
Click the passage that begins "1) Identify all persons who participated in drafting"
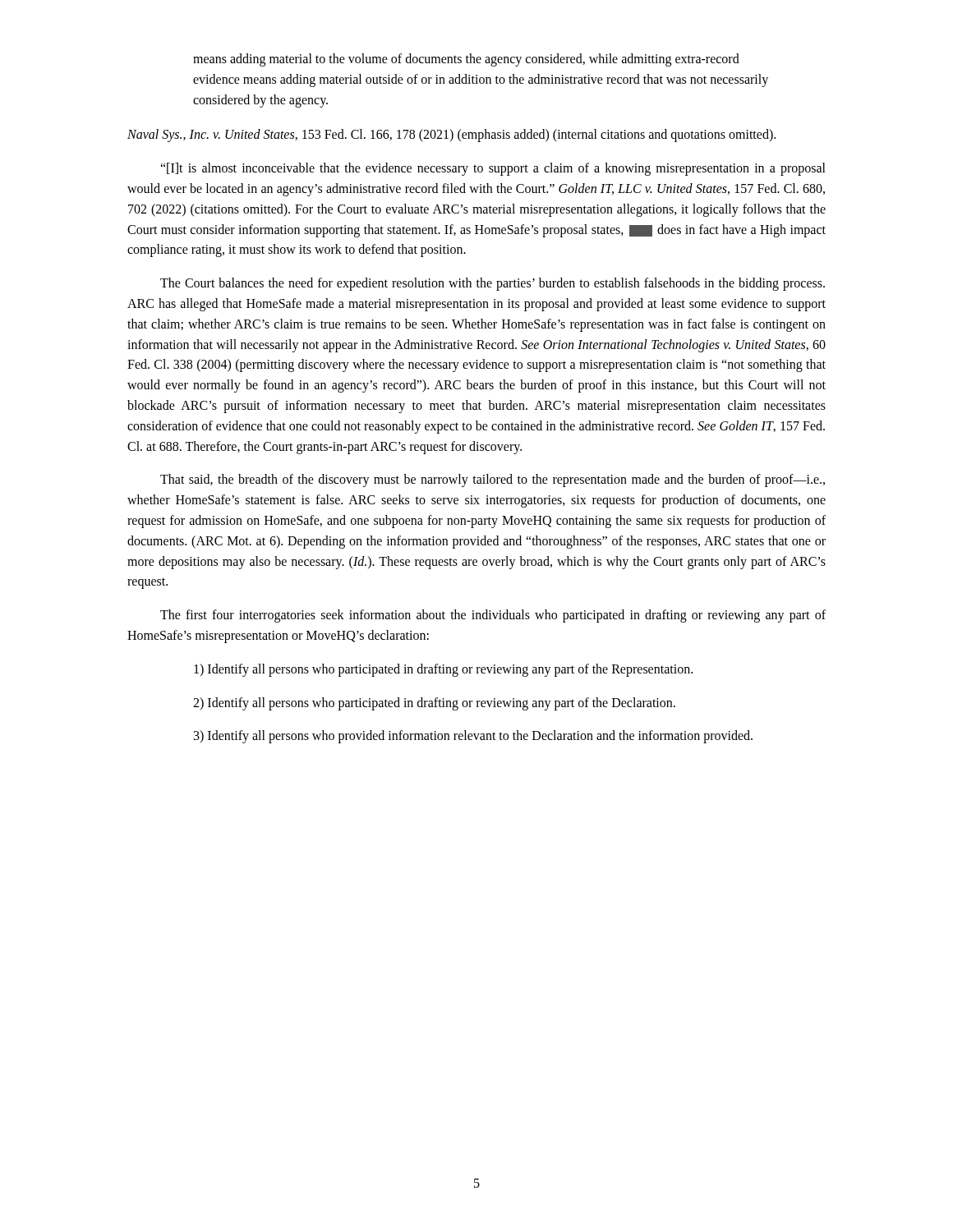pos(443,669)
